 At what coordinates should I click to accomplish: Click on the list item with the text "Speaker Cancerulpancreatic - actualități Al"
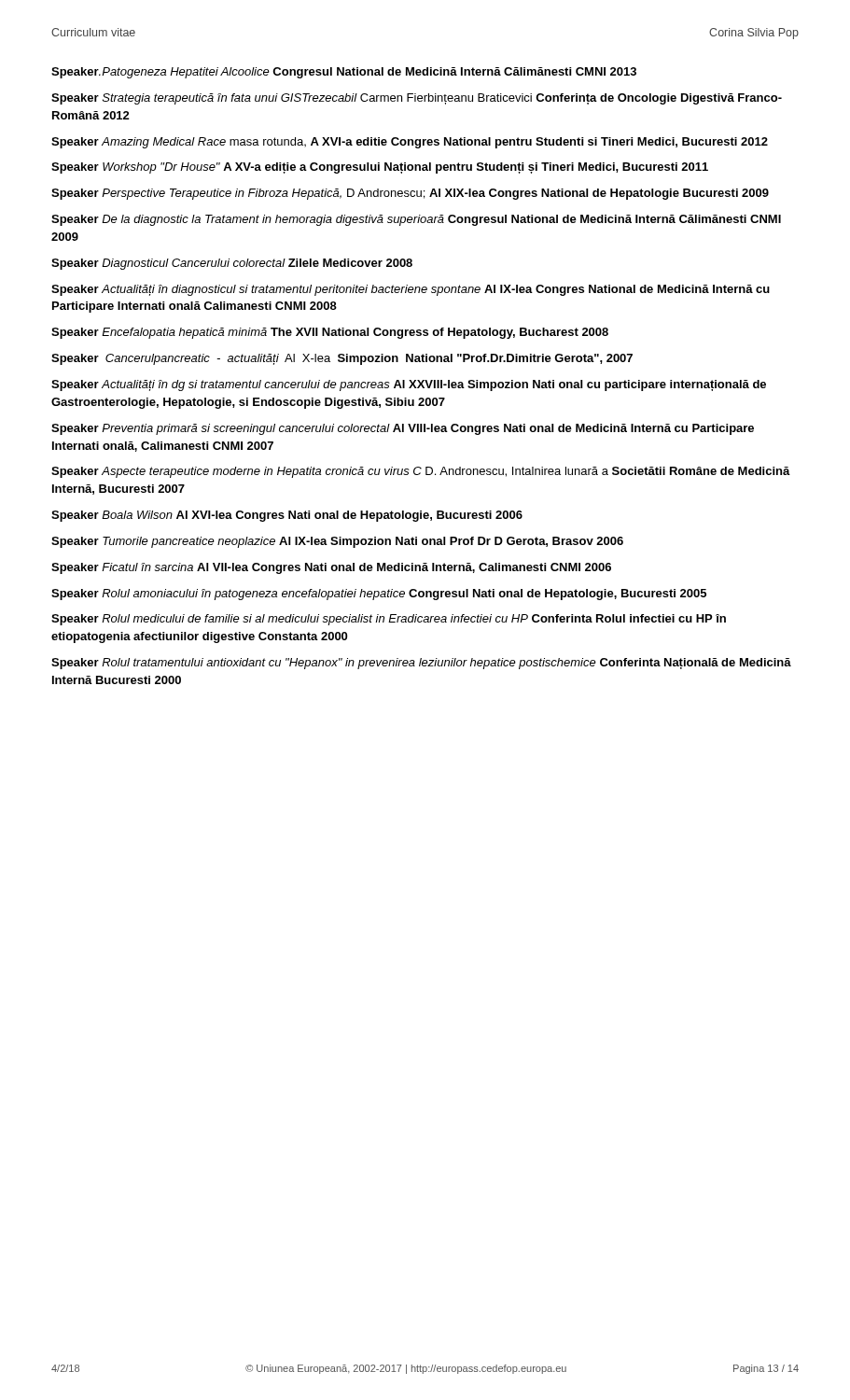point(342,358)
